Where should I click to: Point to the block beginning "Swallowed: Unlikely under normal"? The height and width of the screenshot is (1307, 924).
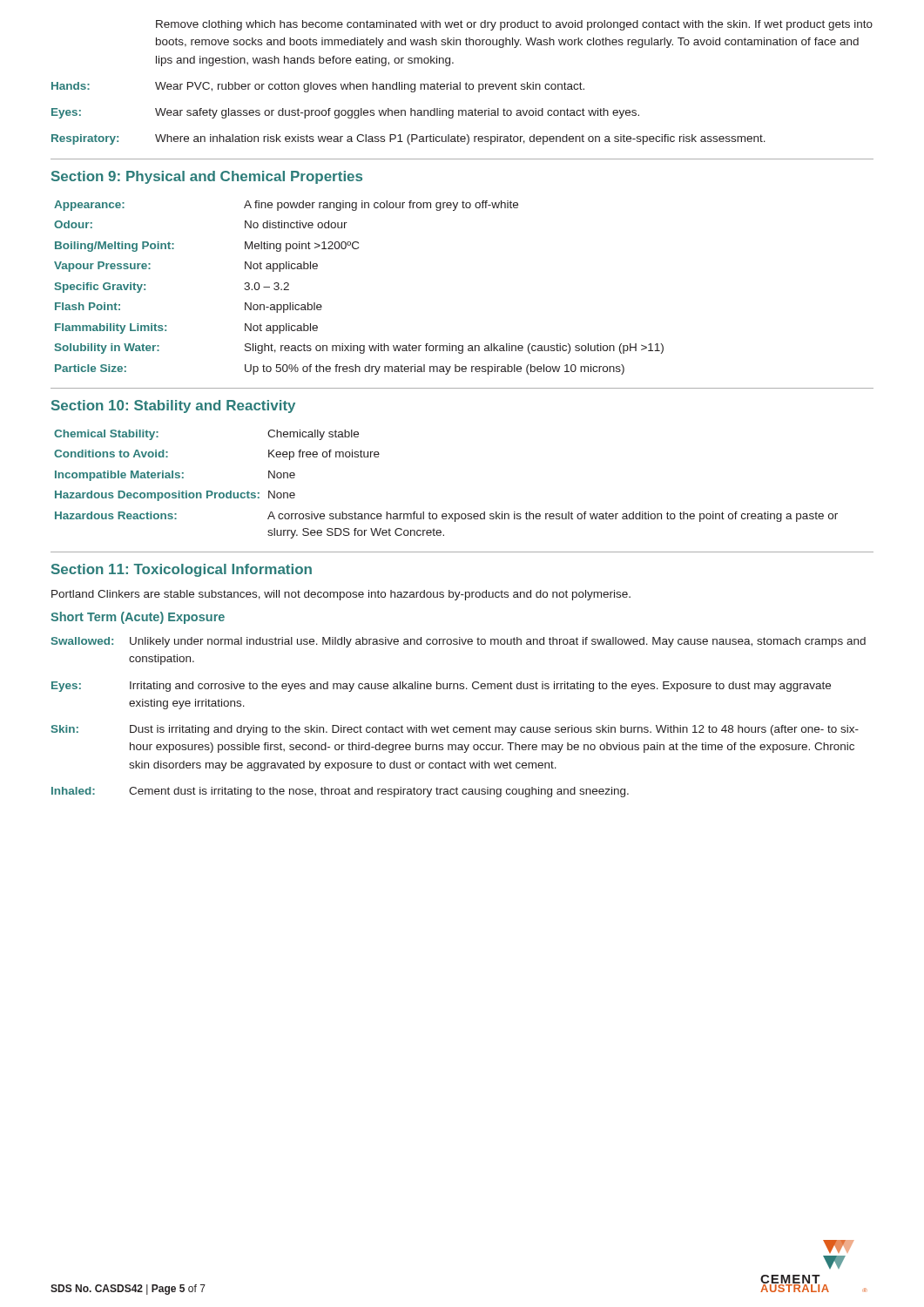coord(462,650)
